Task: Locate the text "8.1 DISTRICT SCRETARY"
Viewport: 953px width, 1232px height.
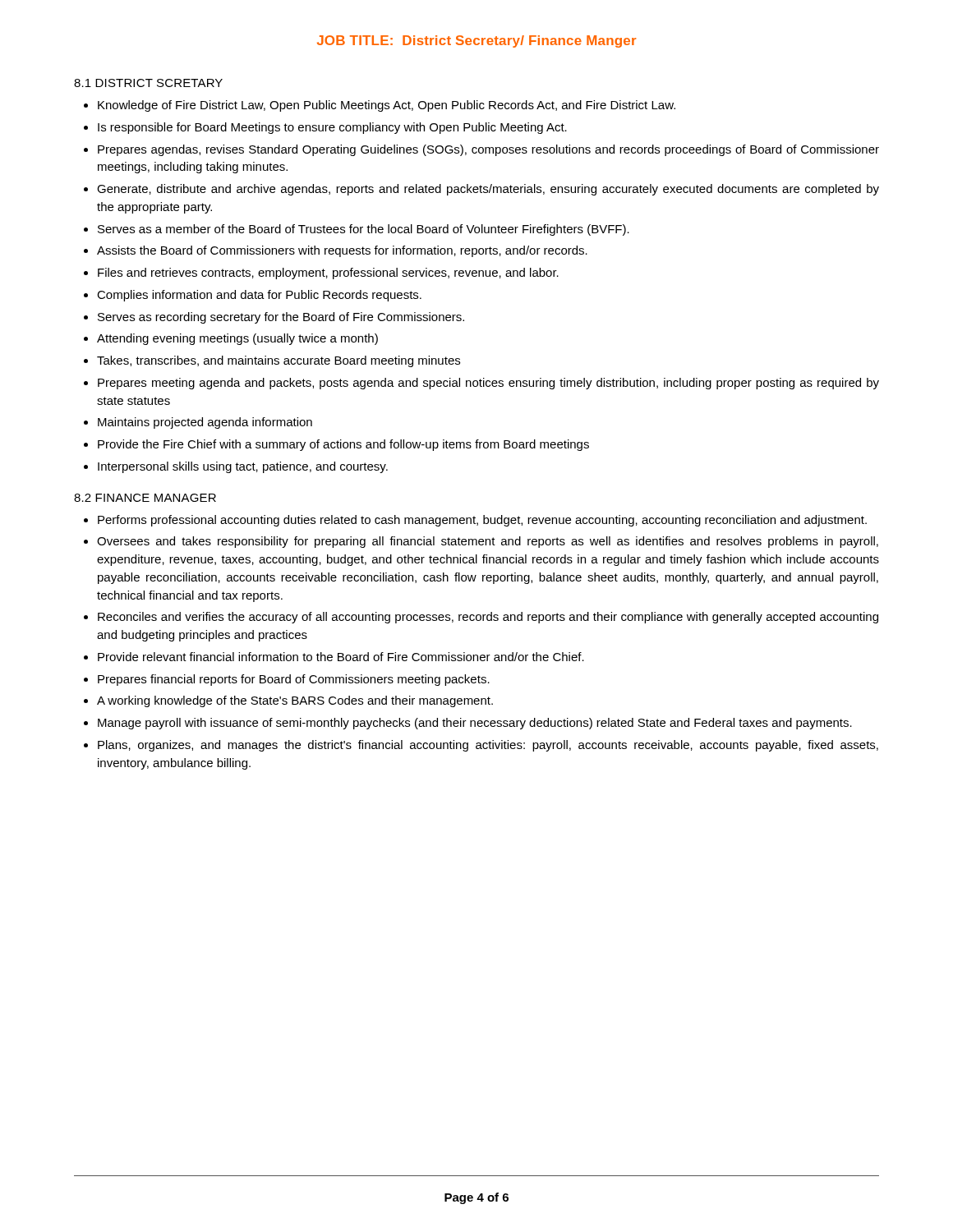Action: (x=149, y=83)
